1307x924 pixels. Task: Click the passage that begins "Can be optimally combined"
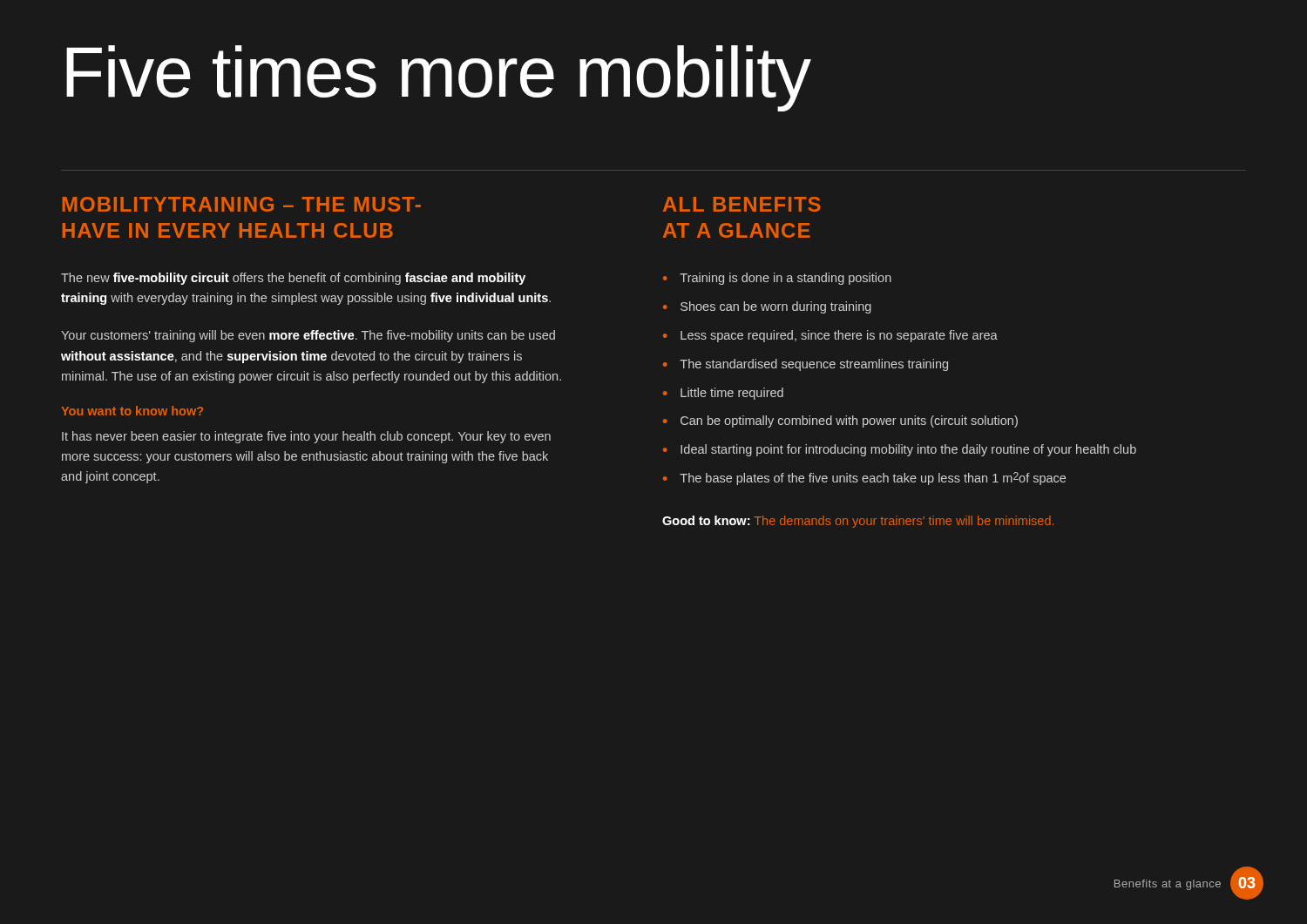coord(849,421)
